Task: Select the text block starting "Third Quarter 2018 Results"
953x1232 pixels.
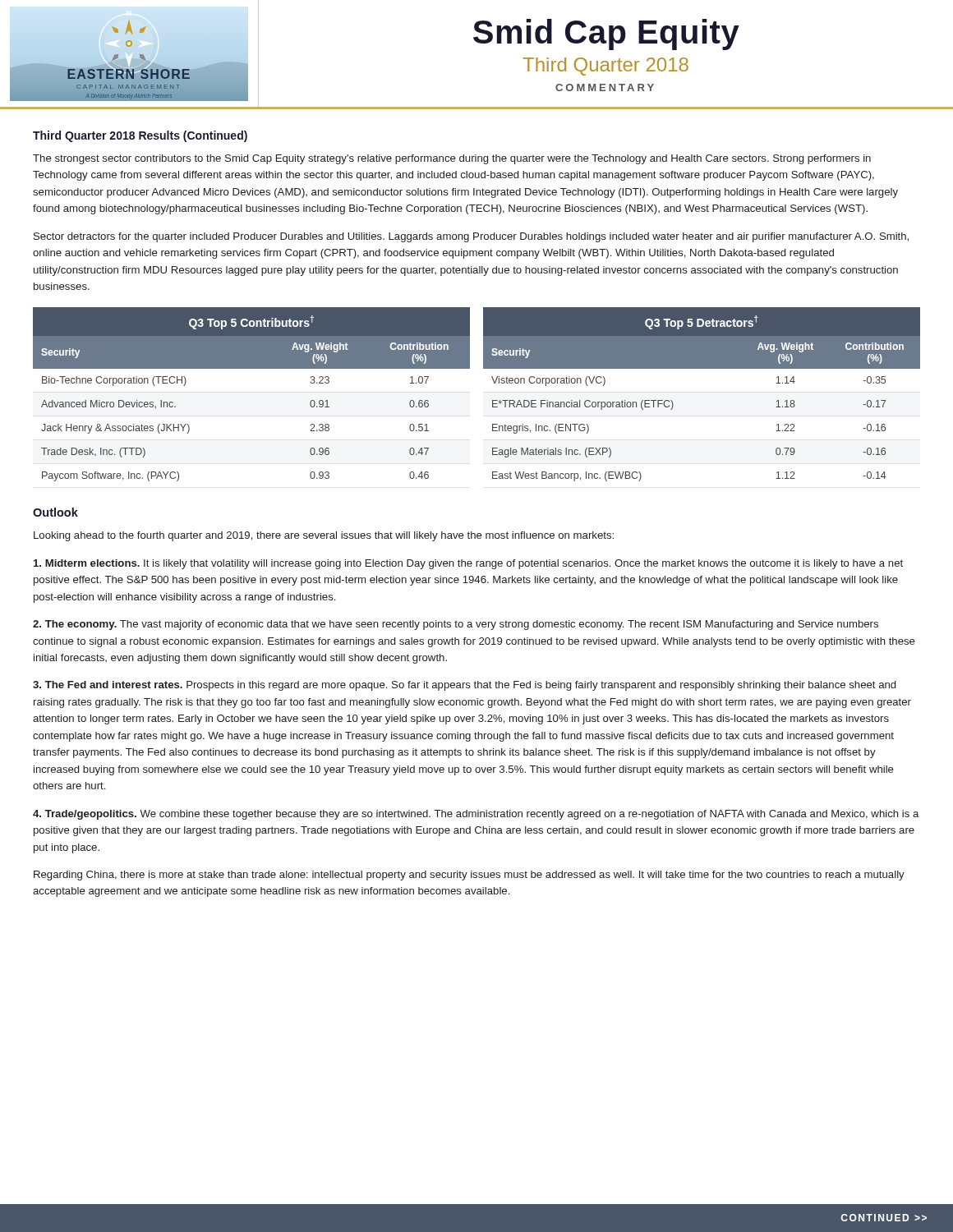Action: point(140,136)
